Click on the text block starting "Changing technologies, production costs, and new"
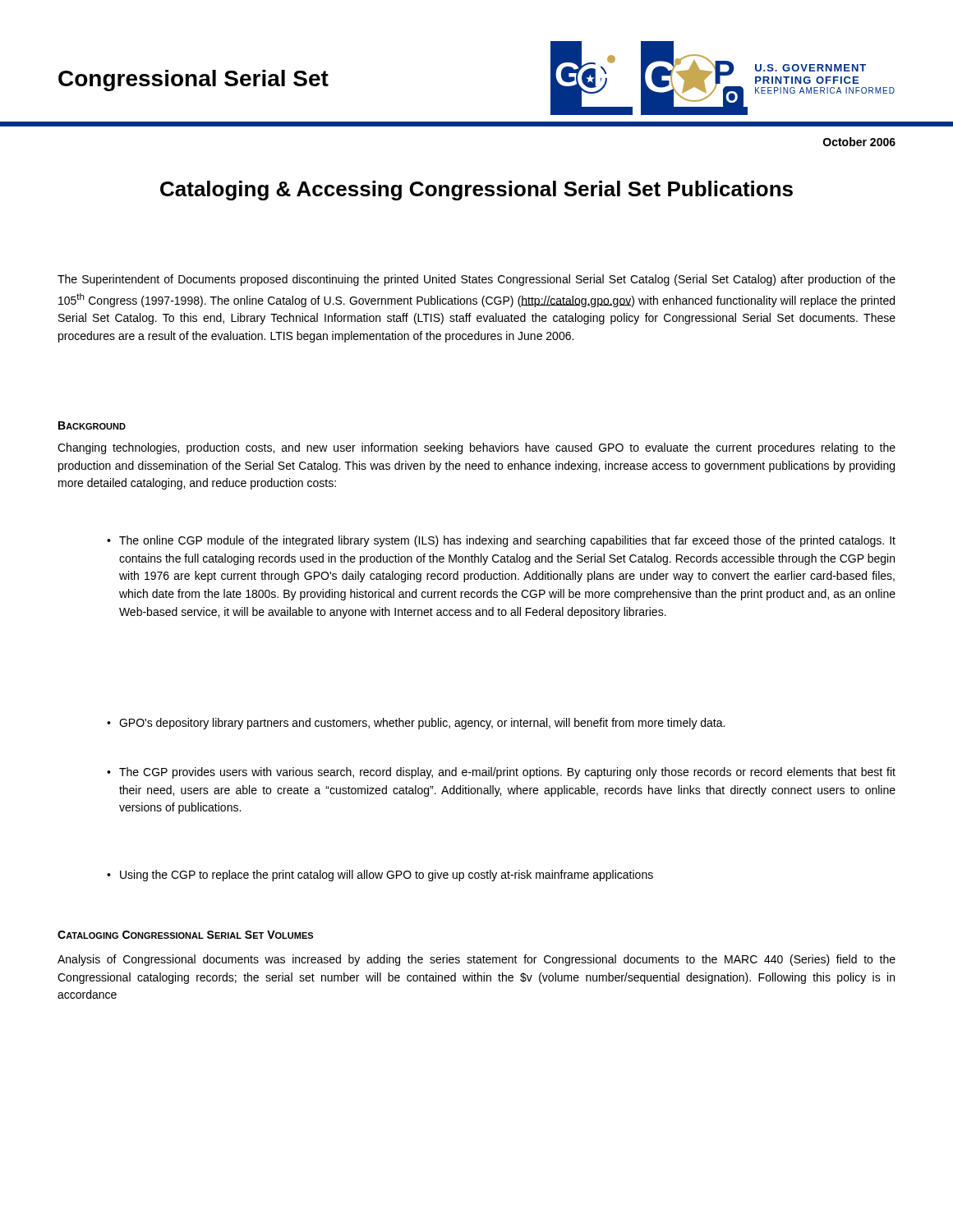953x1232 pixels. [x=476, y=465]
